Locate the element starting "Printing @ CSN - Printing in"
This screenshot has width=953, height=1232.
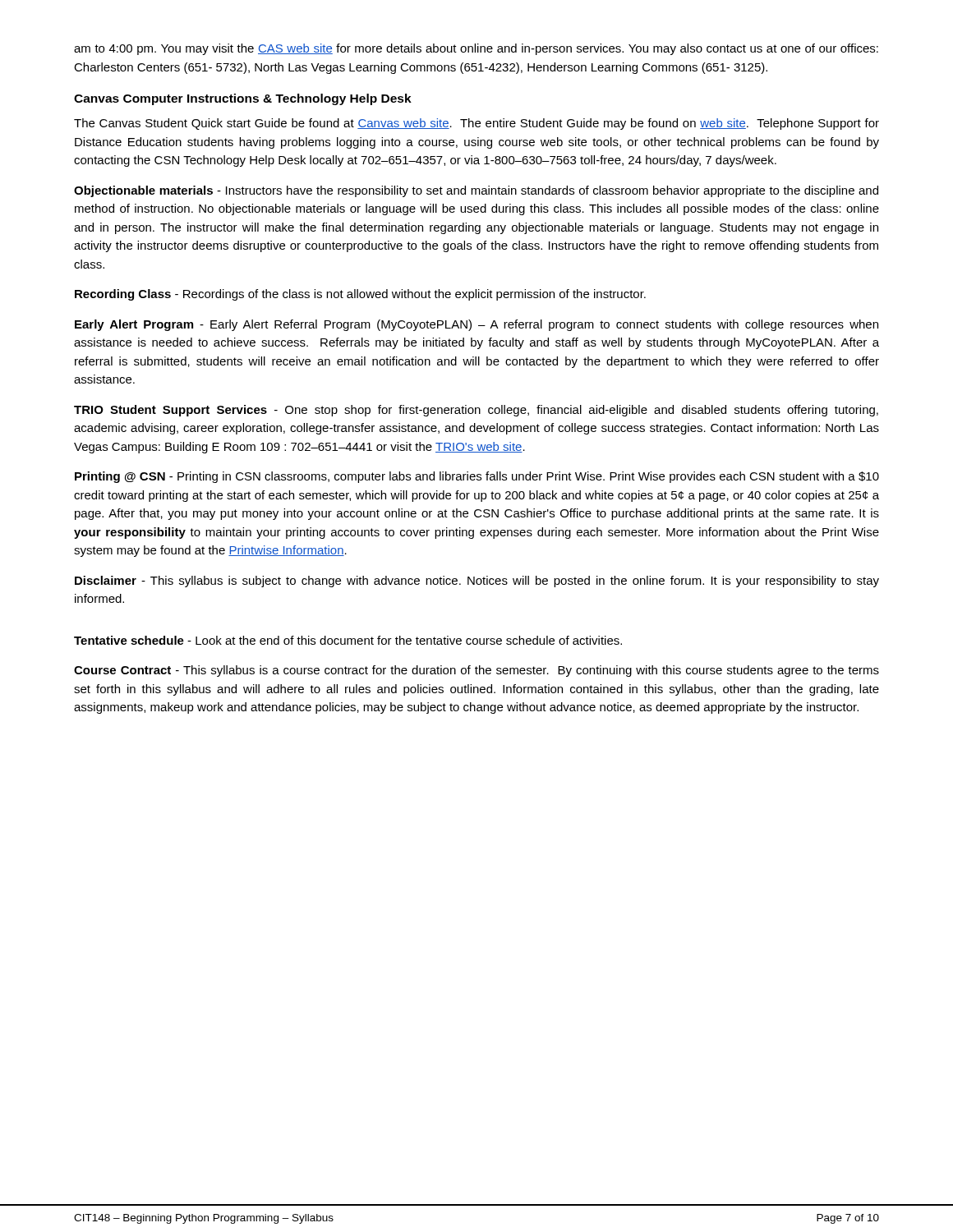pos(476,513)
